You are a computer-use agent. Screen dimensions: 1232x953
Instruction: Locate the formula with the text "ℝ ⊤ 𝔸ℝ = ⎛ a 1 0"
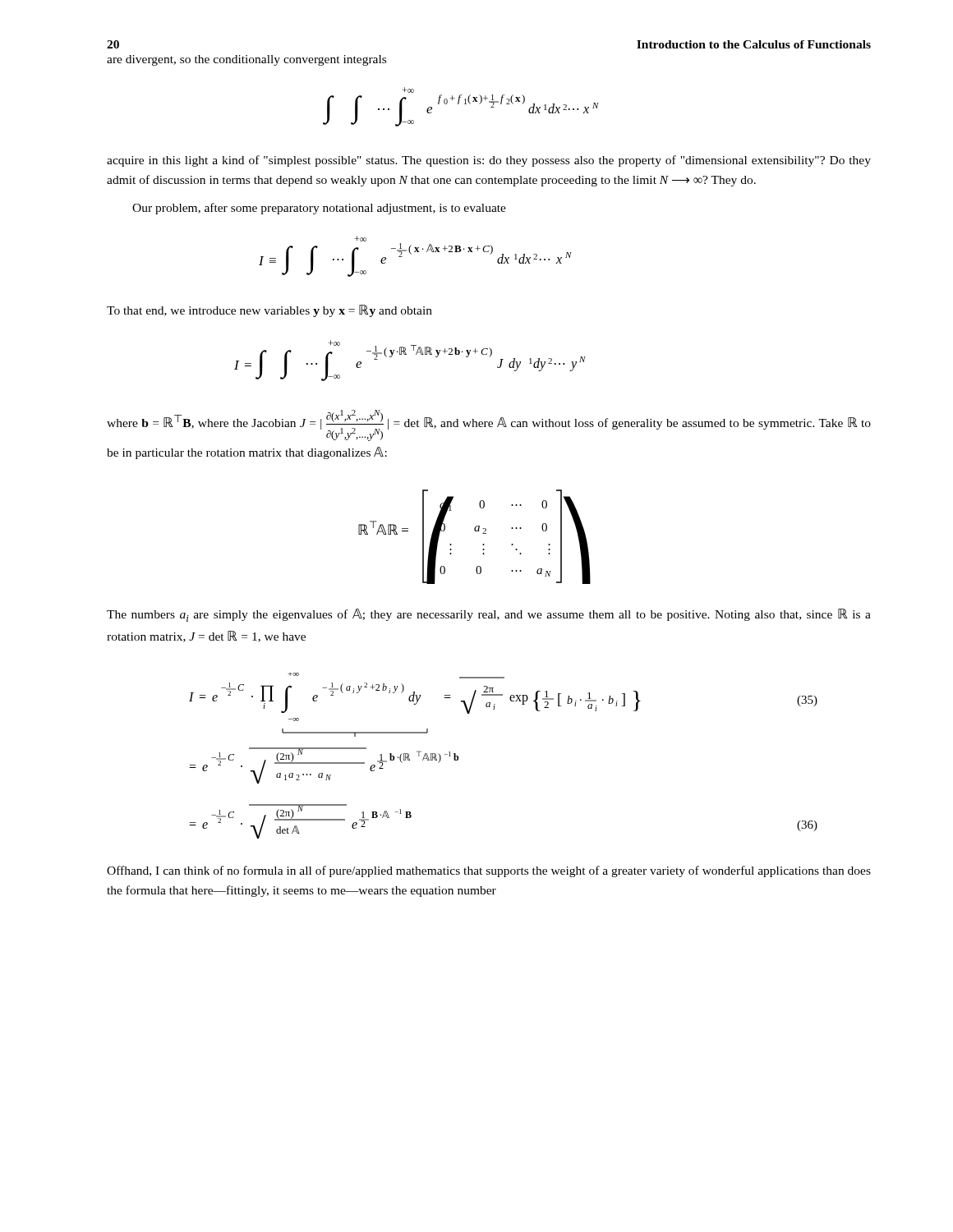(489, 533)
